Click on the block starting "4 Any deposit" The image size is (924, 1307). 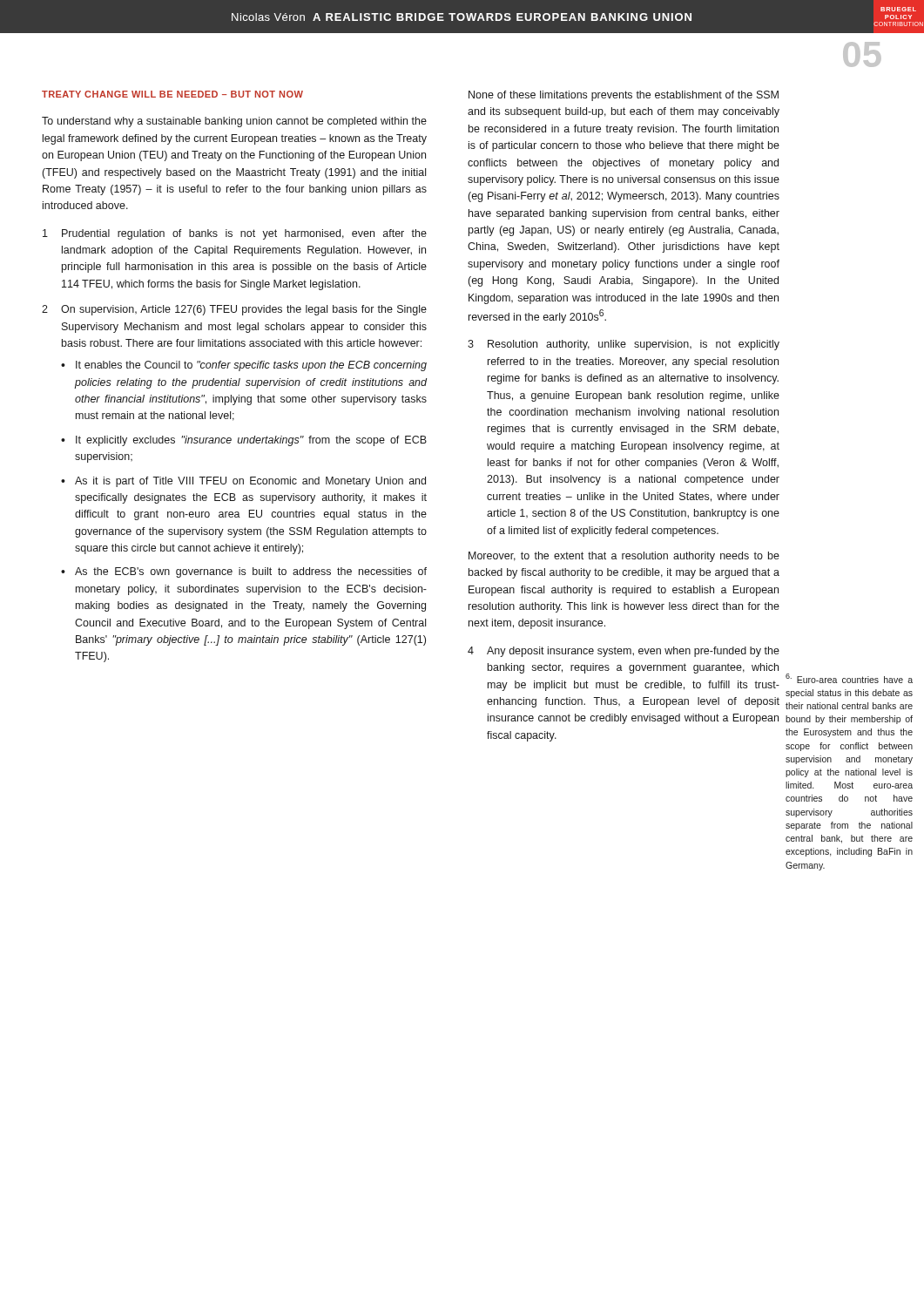pos(624,694)
